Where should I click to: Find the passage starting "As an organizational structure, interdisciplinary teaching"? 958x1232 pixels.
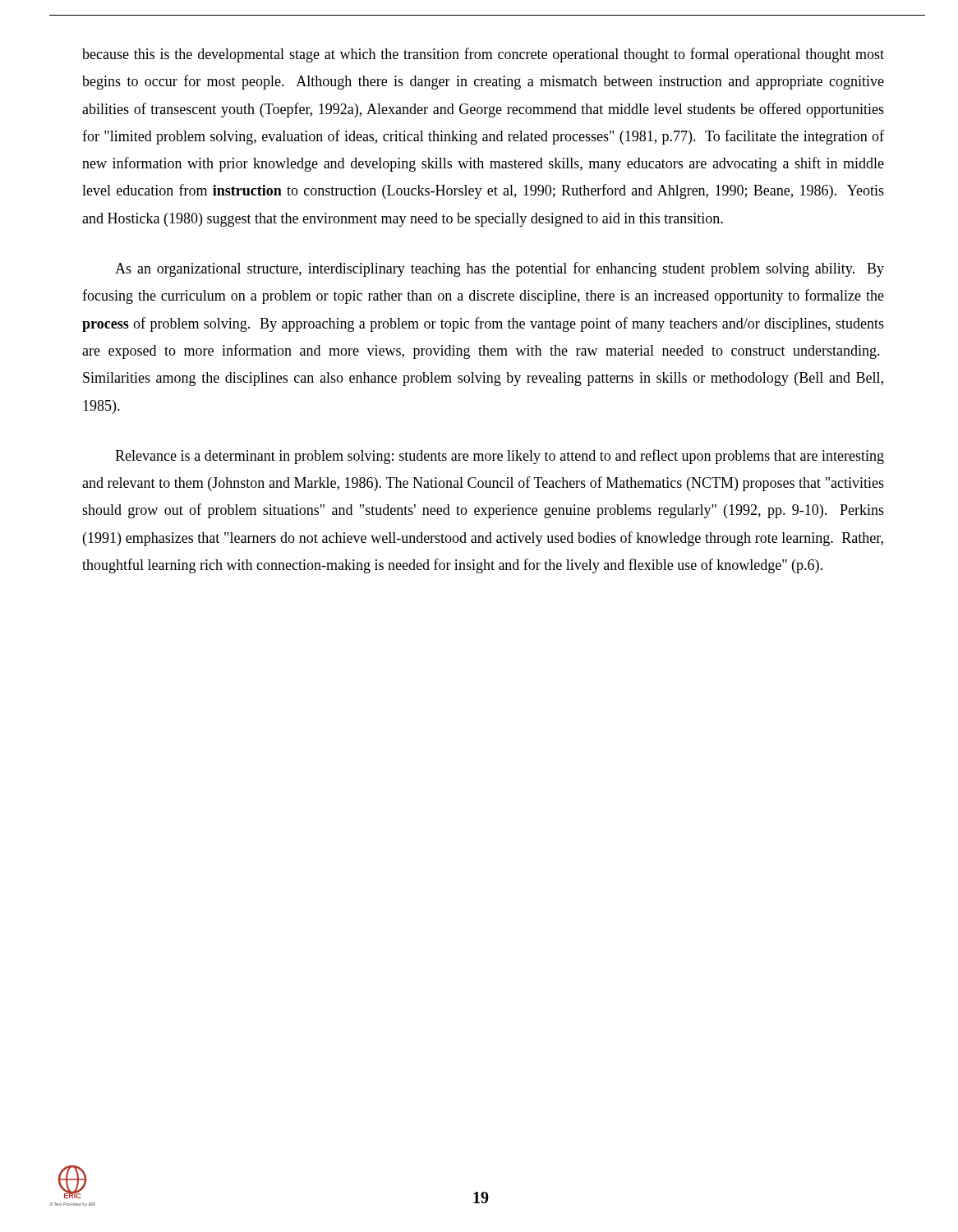tap(483, 337)
